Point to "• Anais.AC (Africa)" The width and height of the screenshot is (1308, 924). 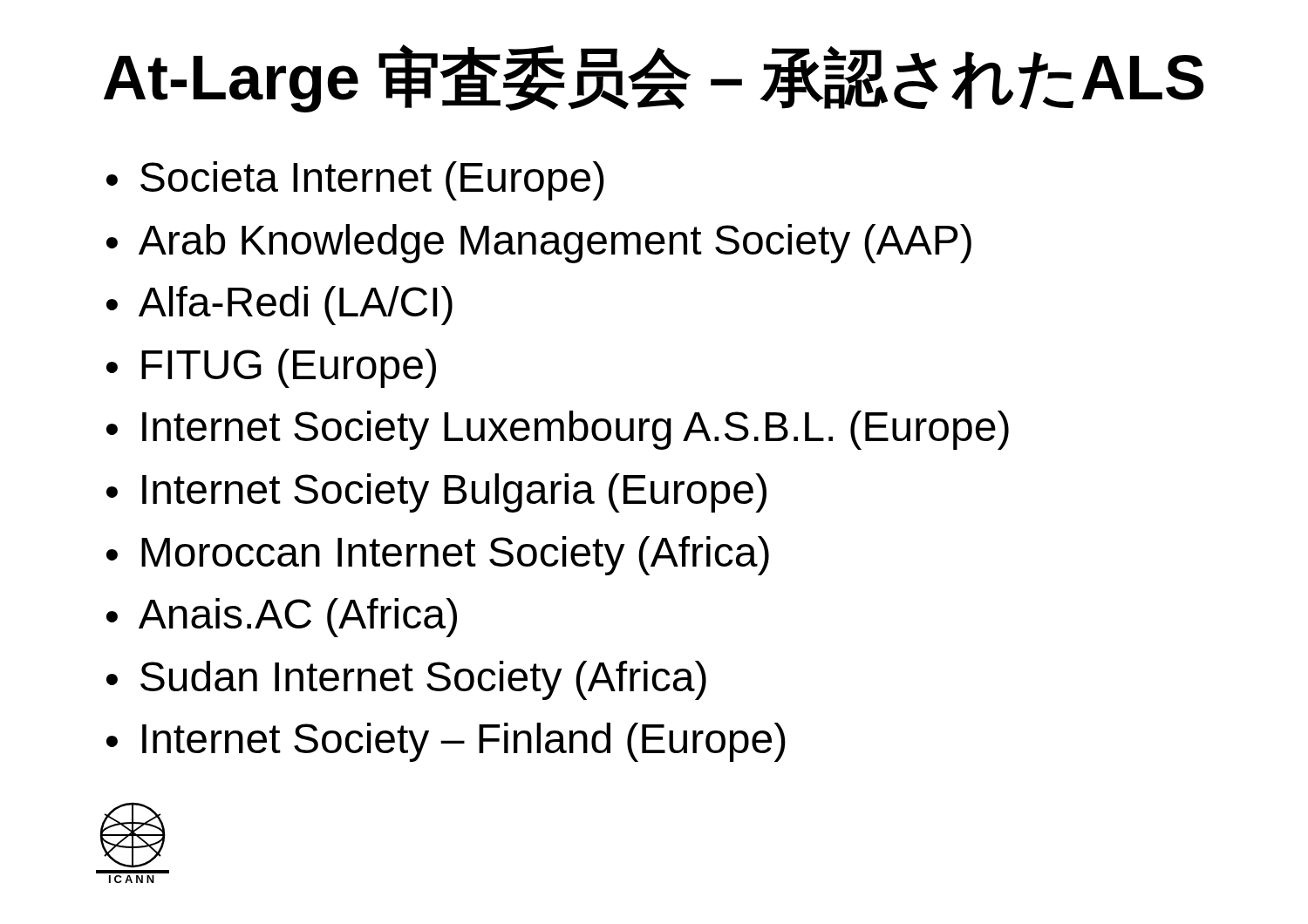click(282, 615)
